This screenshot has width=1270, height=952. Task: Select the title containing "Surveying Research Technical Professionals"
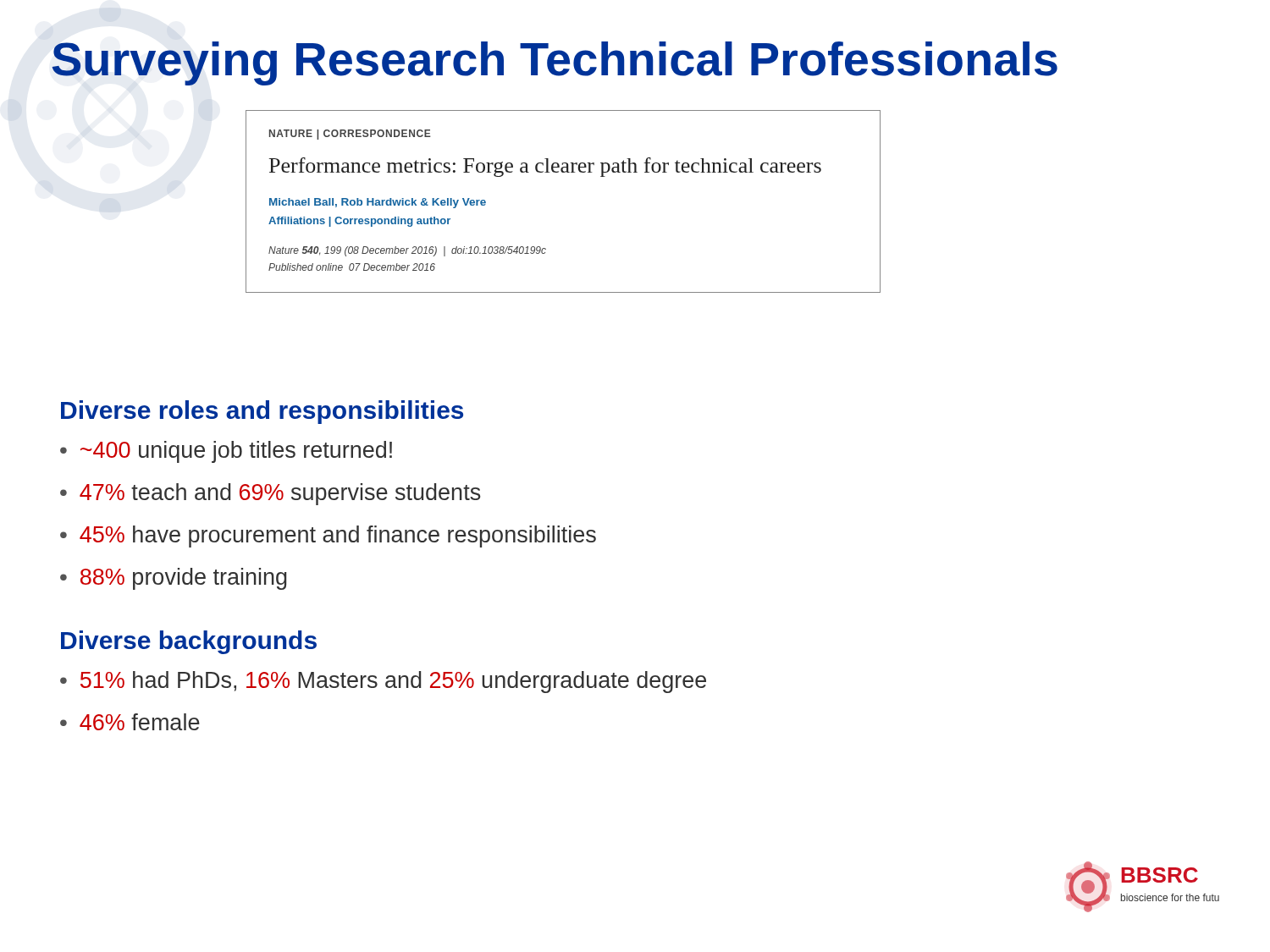(555, 59)
